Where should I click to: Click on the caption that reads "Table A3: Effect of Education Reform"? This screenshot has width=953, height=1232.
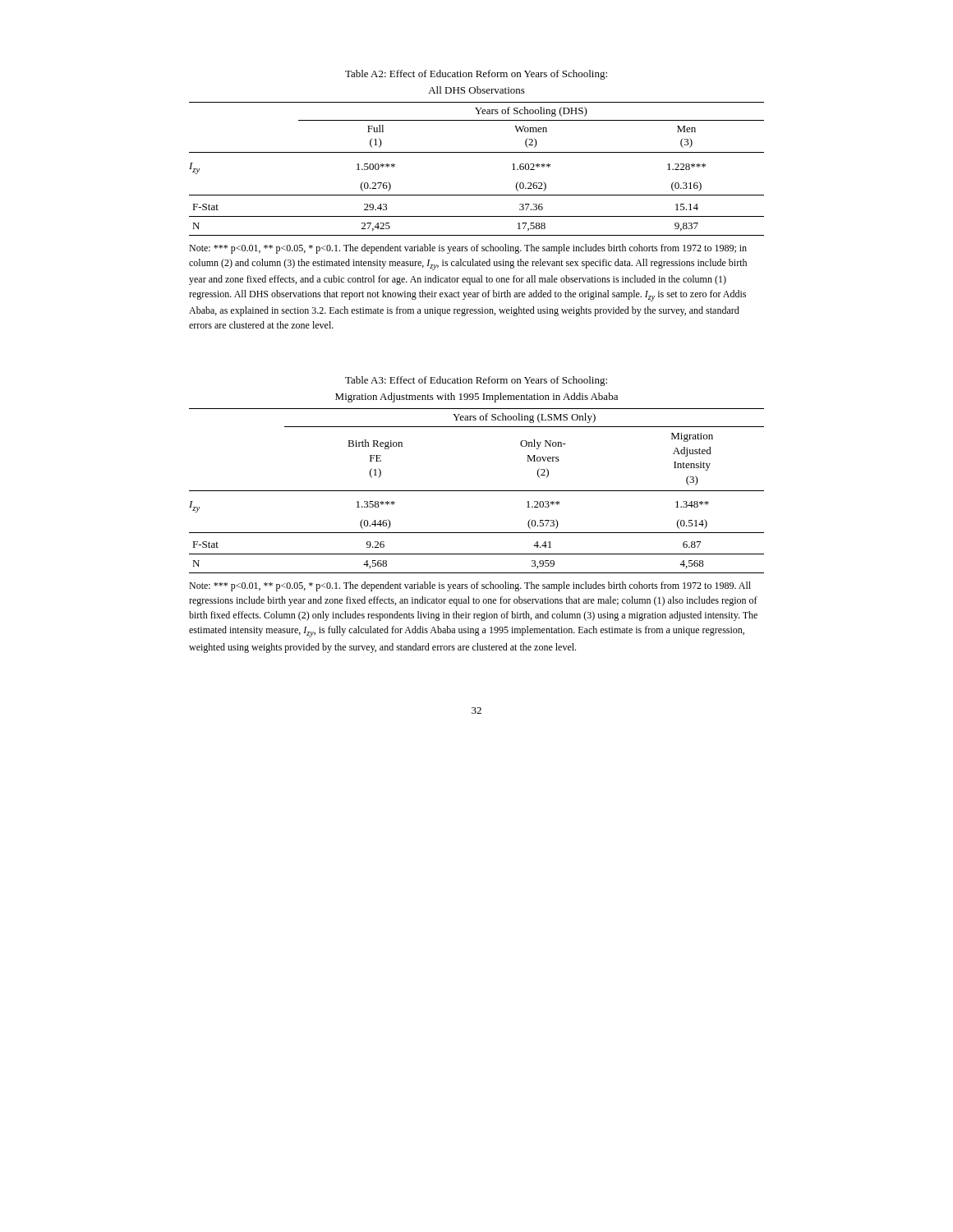(476, 388)
